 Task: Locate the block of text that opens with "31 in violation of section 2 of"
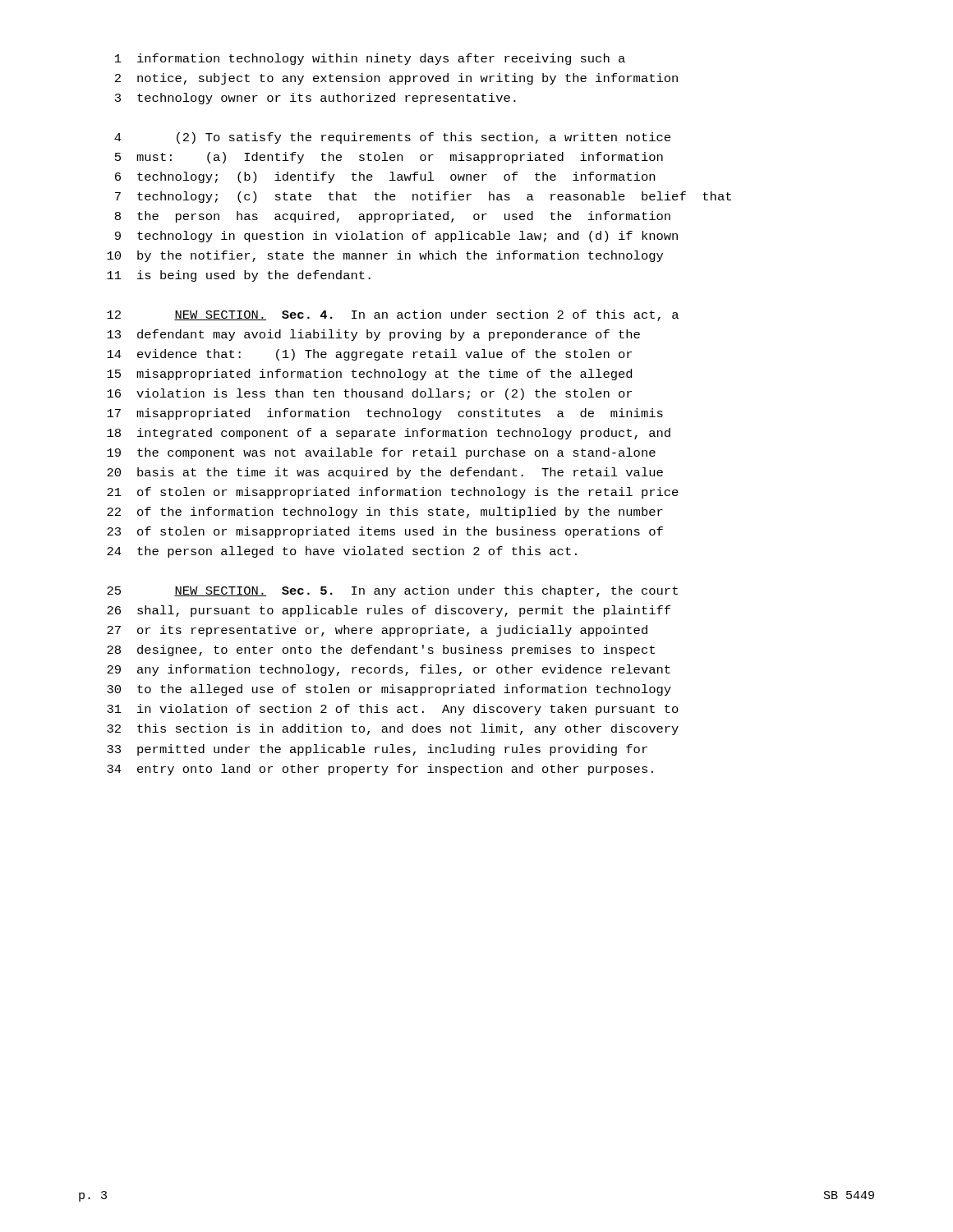pyautogui.click(x=489, y=710)
